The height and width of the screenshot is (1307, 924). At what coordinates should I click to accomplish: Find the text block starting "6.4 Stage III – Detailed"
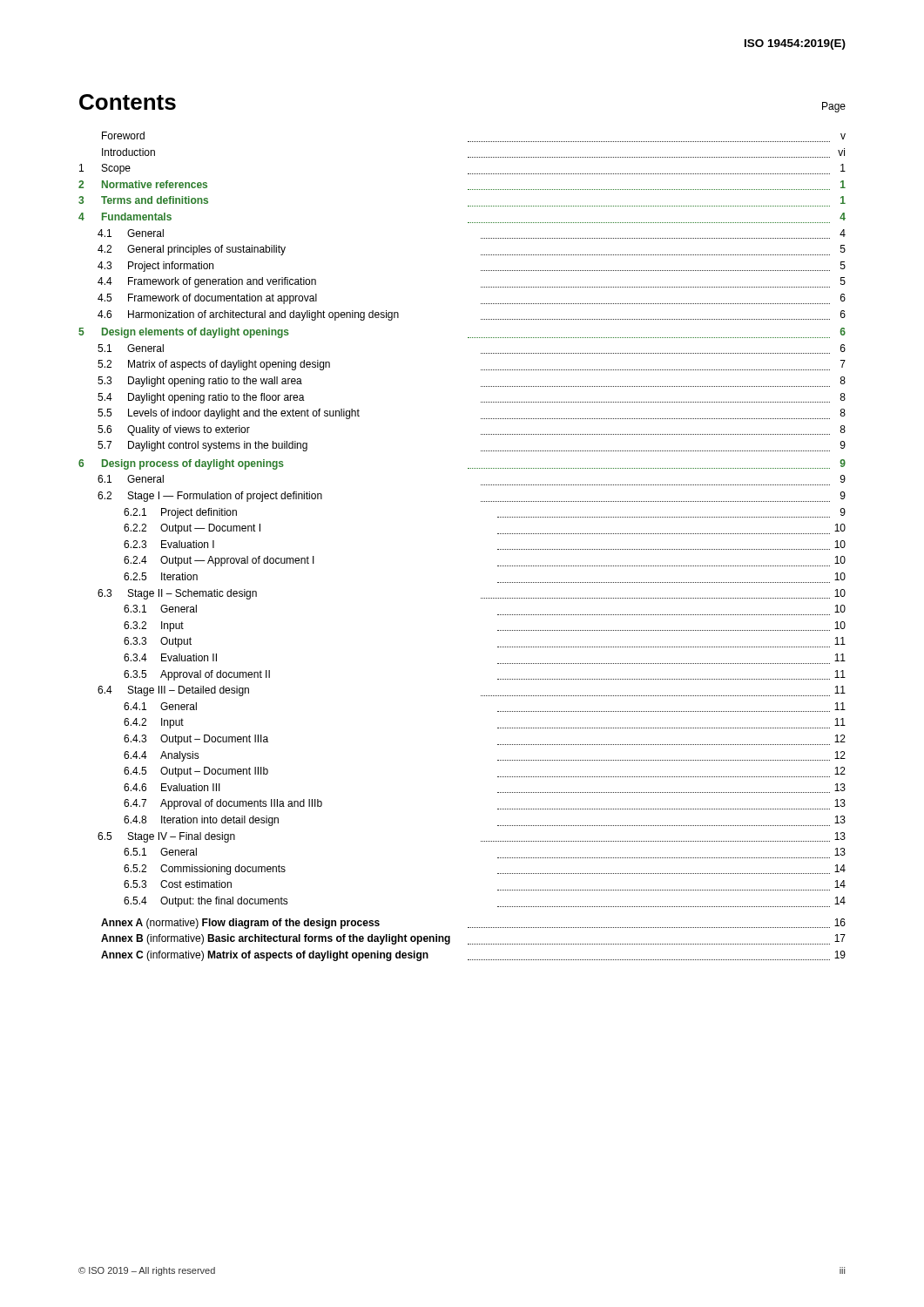pos(472,690)
